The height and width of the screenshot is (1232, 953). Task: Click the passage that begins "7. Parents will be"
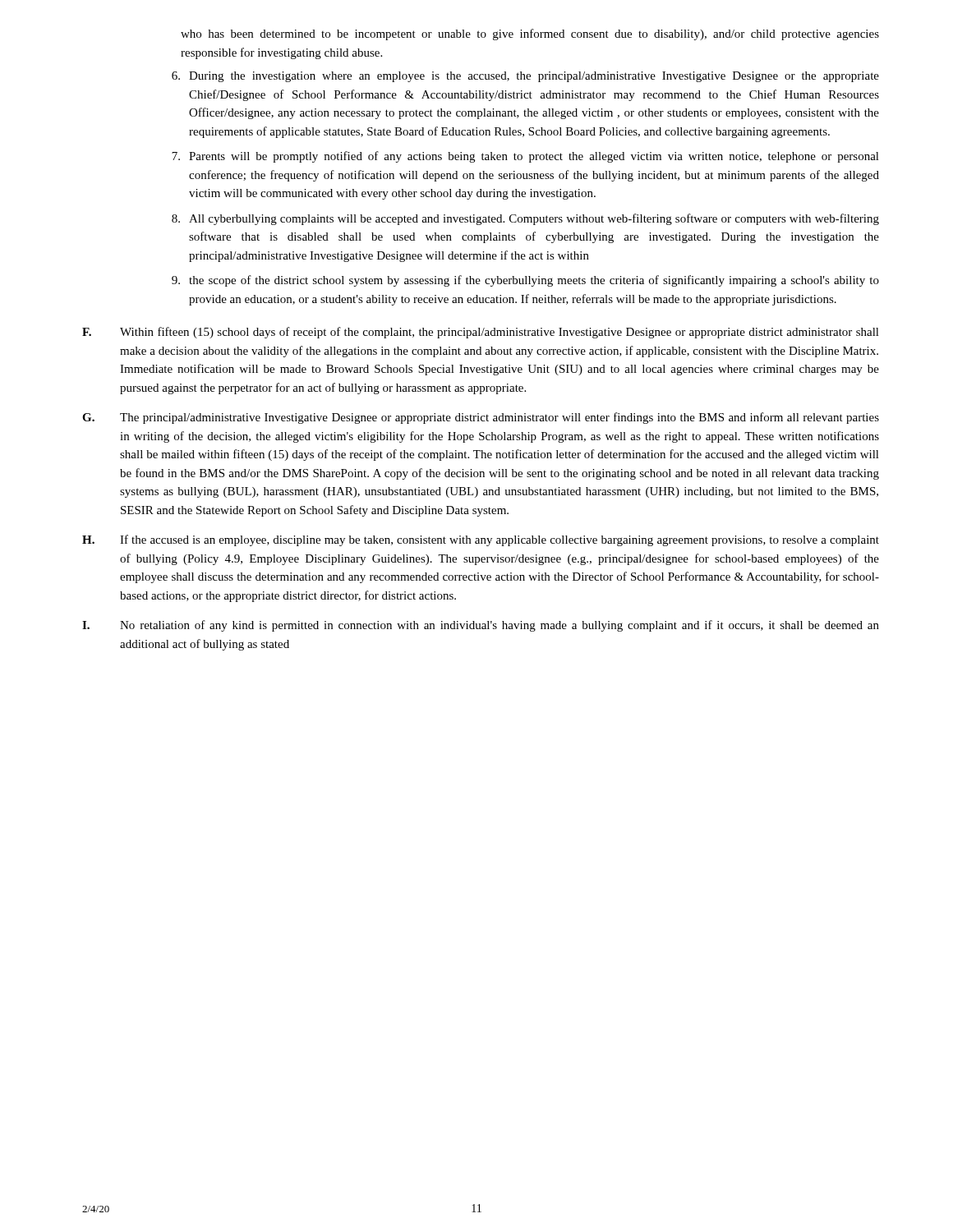pyautogui.click(x=509, y=175)
